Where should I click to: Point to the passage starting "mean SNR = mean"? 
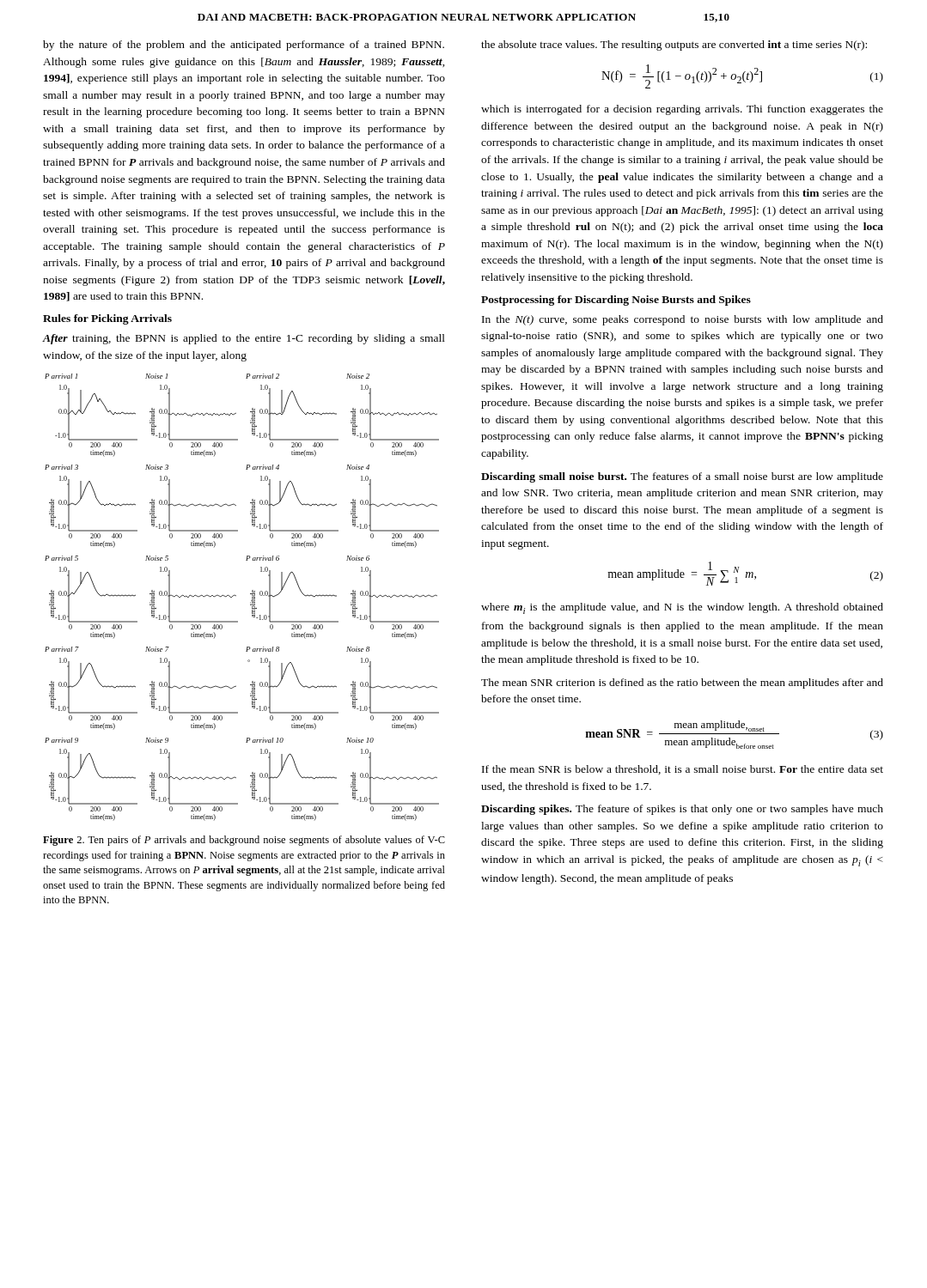tap(734, 734)
